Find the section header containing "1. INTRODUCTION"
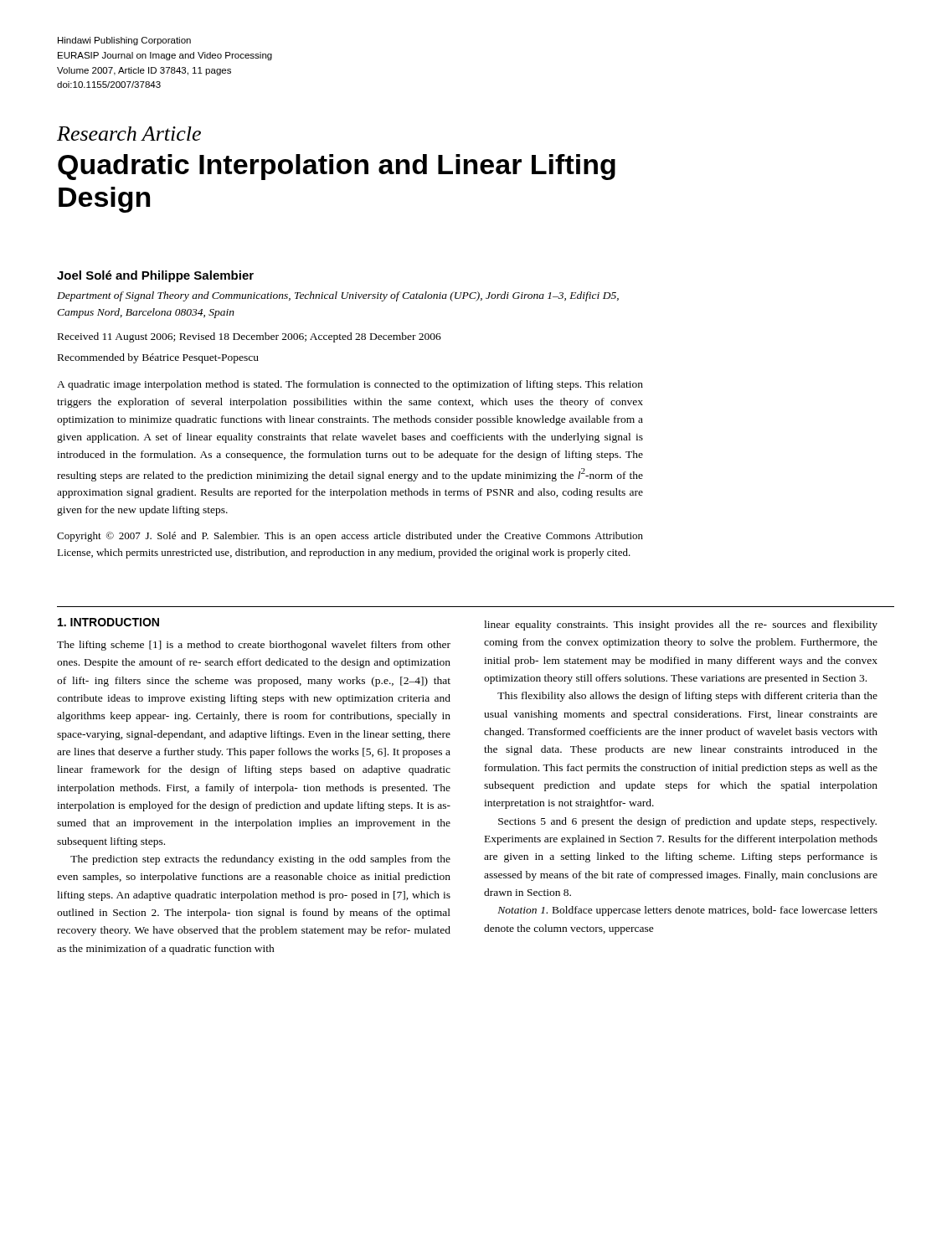The height and width of the screenshot is (1256, 952). pyautogui.click(x=108, y=622)
